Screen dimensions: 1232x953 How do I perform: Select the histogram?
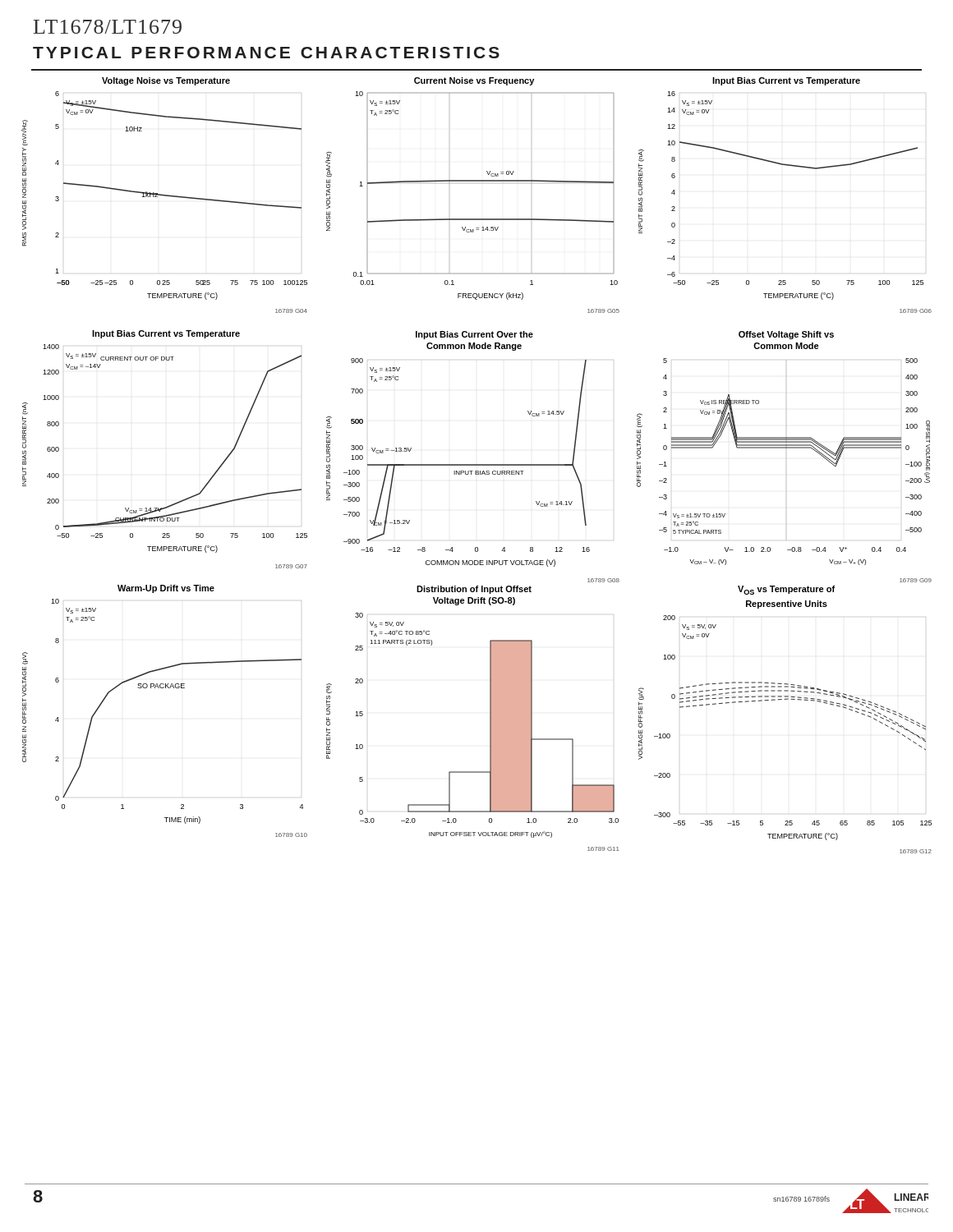click(474, 710)
